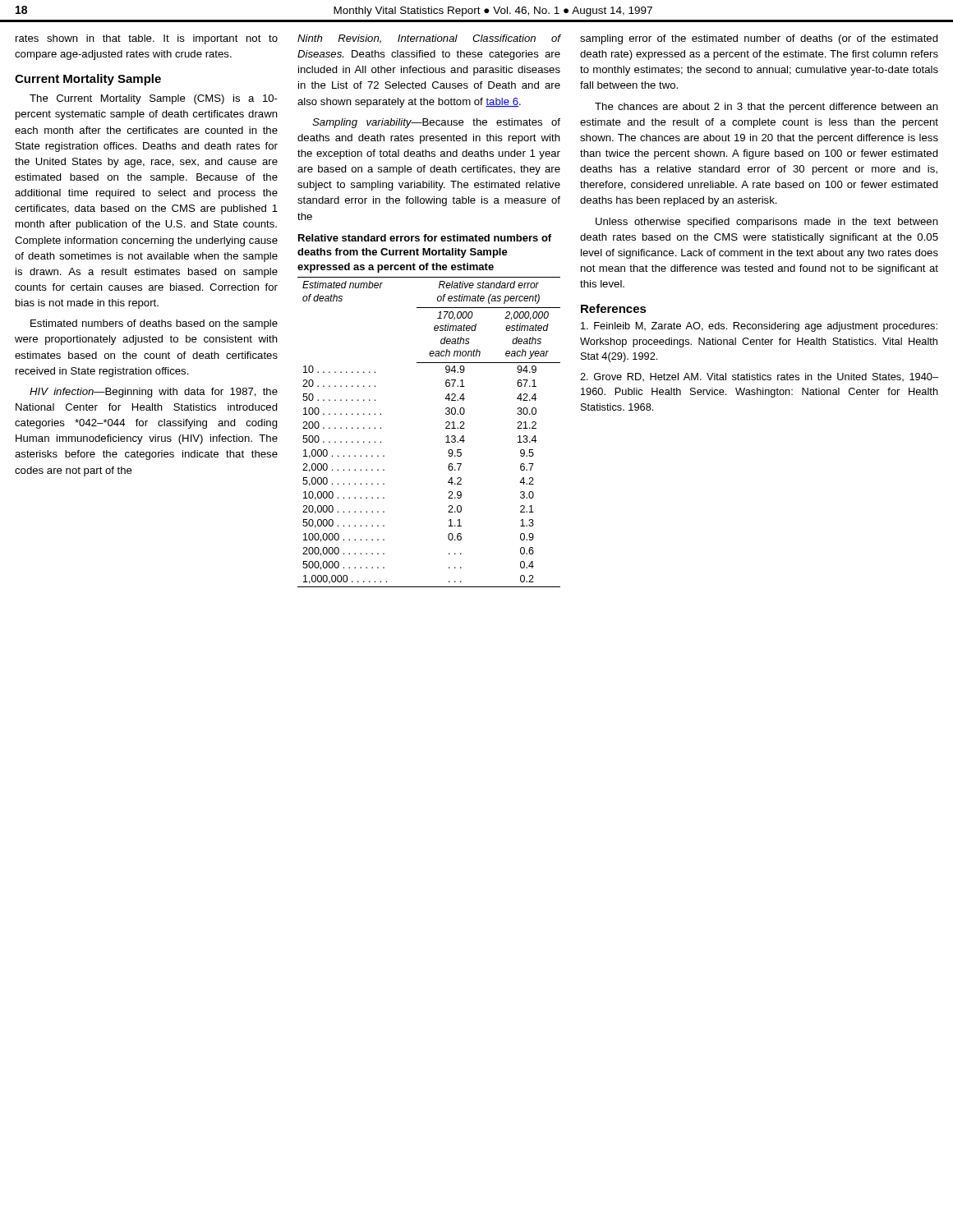
Task: Where is the passage that starts "Feinleib M, Zarate"?
Action: [759, 341]
